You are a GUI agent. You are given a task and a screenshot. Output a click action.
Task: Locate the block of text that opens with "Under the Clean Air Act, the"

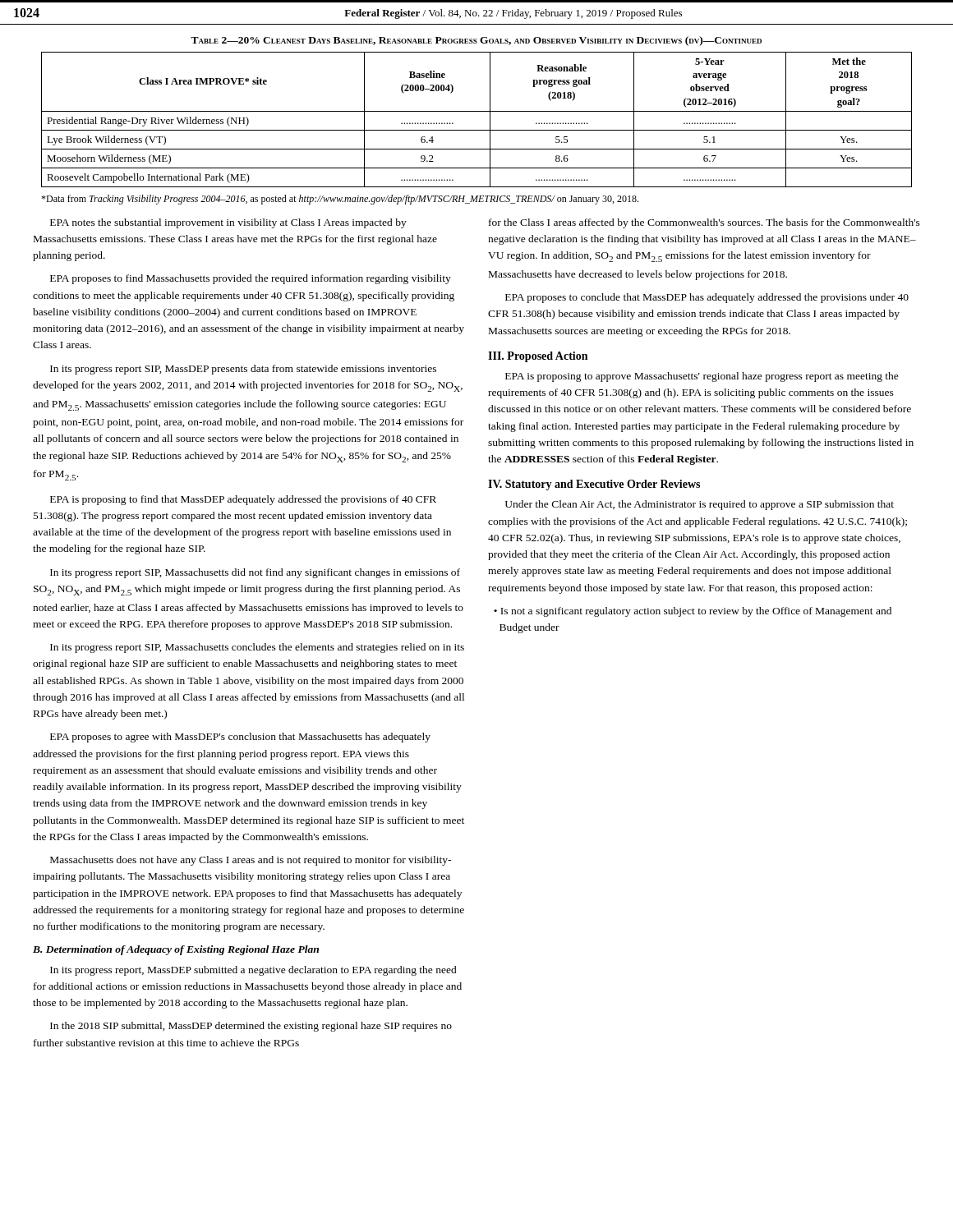click(x=698, y=546)
